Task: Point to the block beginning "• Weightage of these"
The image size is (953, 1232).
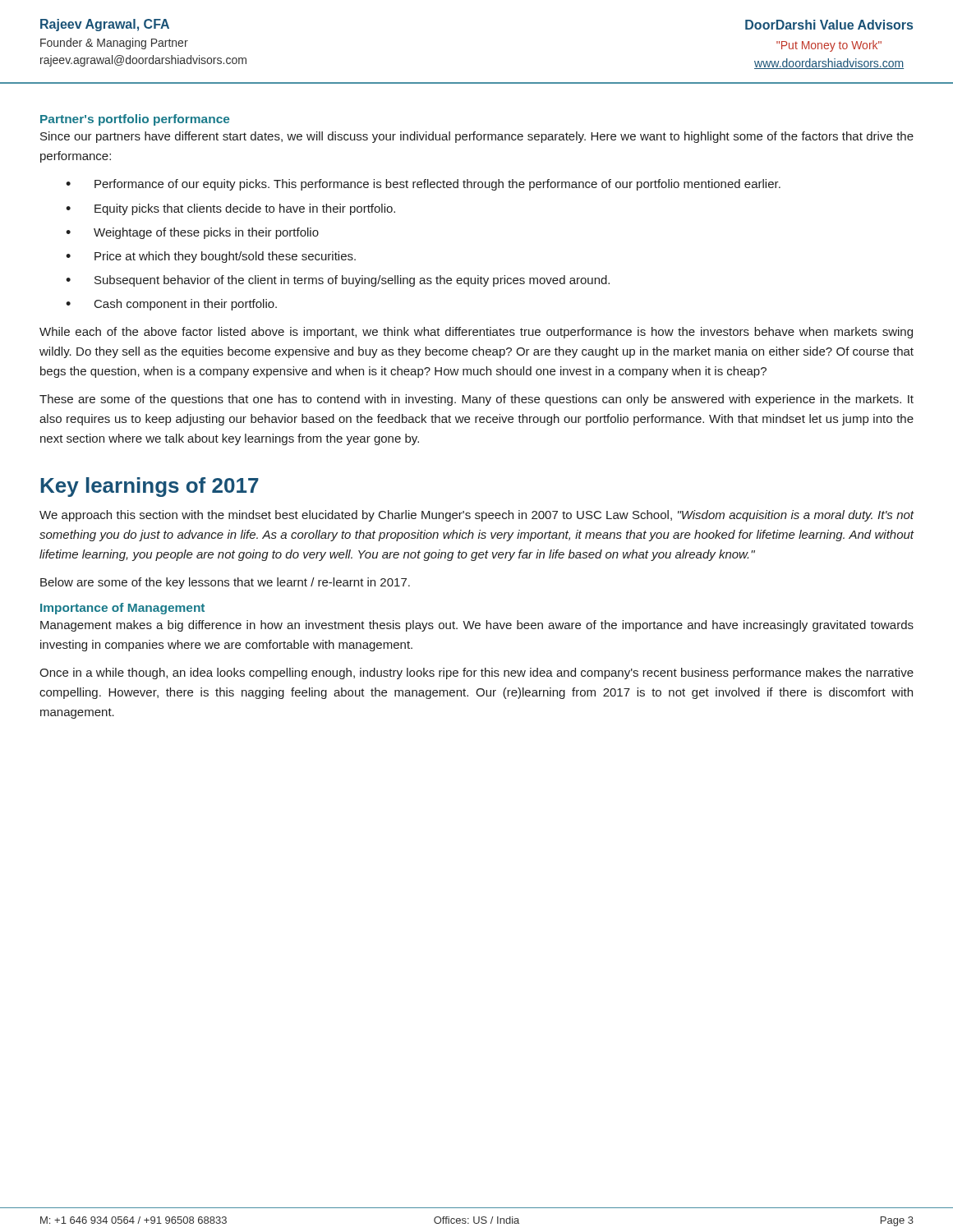Action: 192,233
